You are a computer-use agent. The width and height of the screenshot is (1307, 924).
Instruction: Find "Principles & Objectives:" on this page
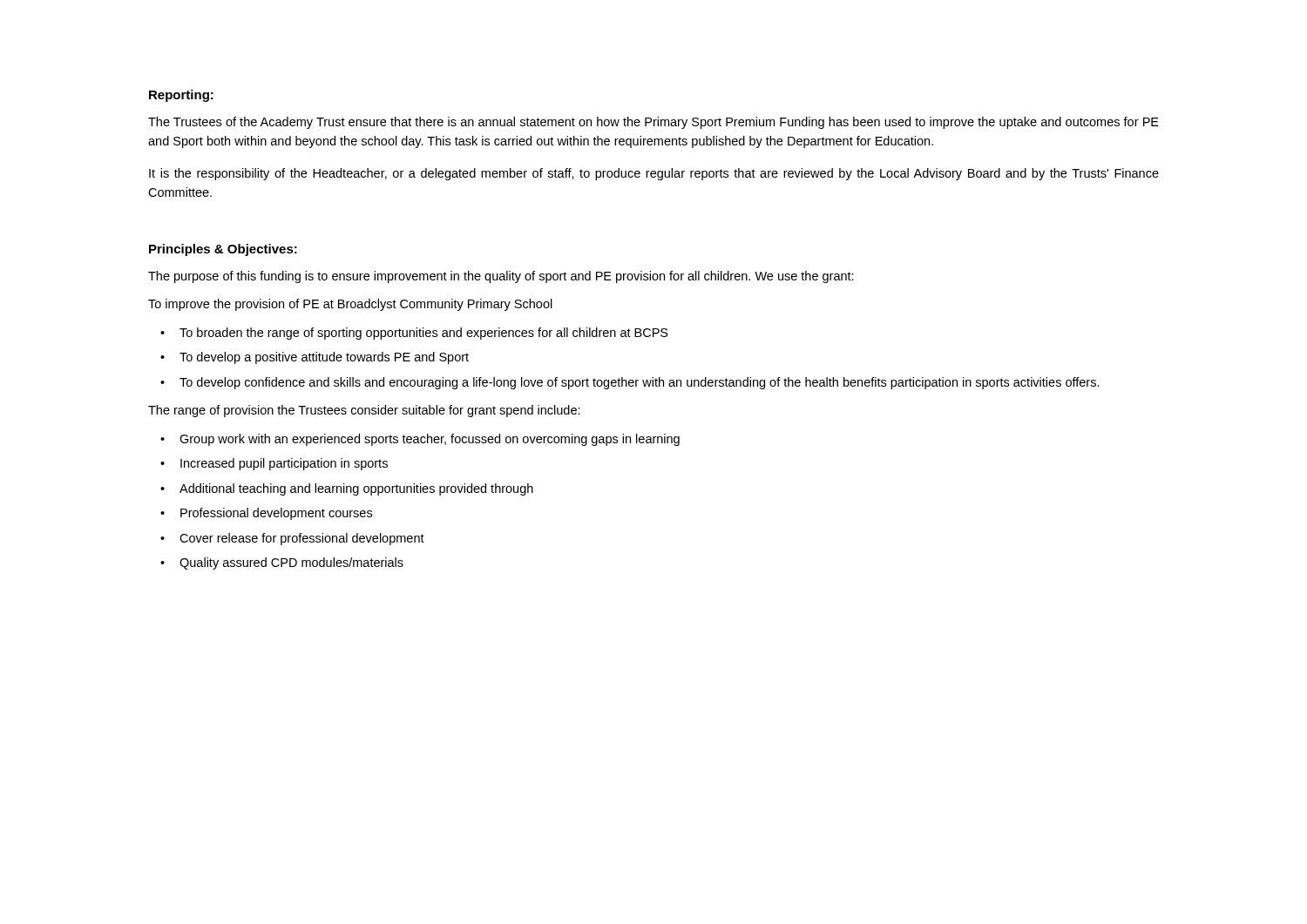coord(223,249)
